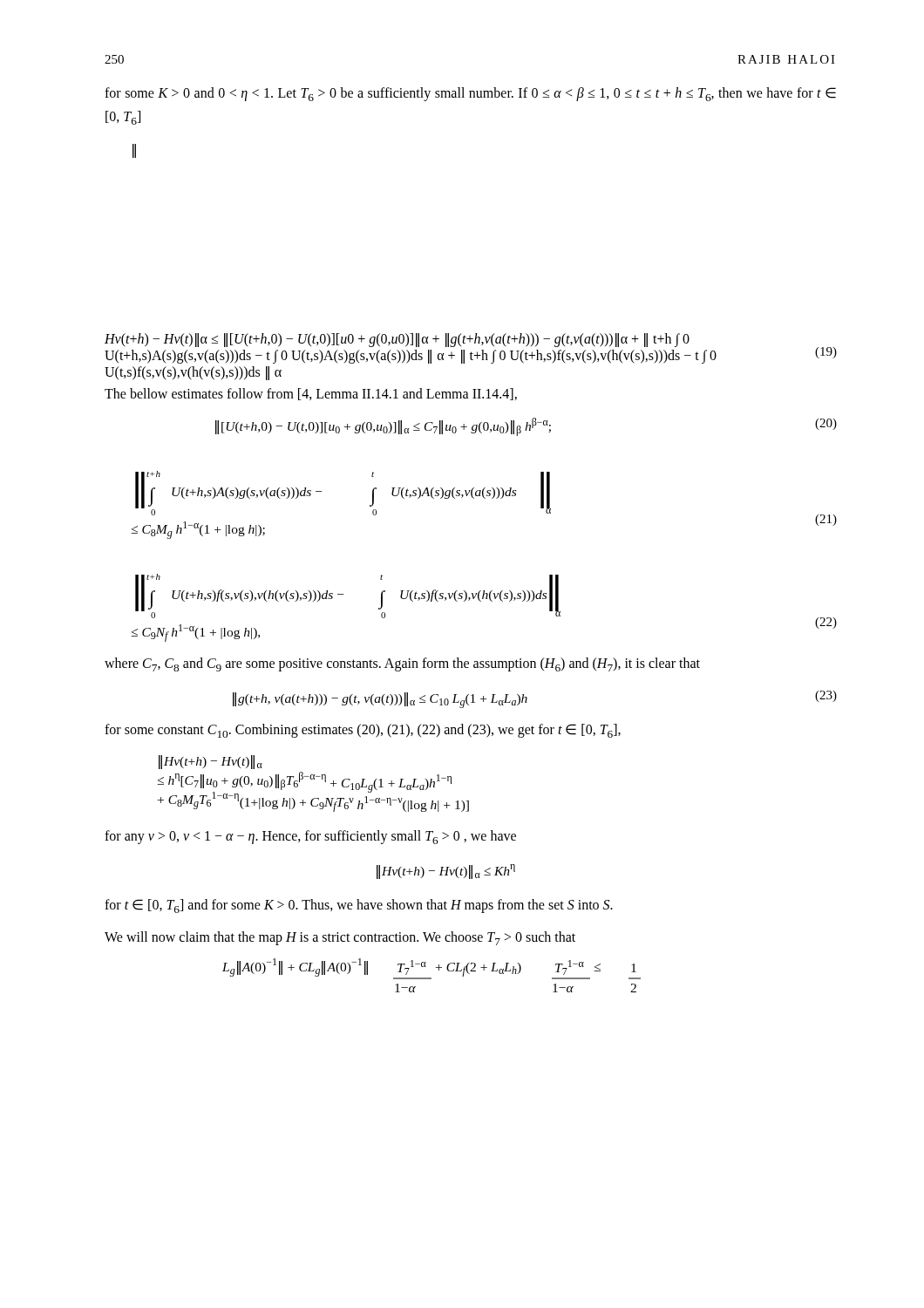Where is the formula that starts "‖g(t+h, v(a(t+h))) − g(t, v(a(t)))‖α ≤ C10 Lg(1"?
Screen dimensions: 1308x924
471,698
